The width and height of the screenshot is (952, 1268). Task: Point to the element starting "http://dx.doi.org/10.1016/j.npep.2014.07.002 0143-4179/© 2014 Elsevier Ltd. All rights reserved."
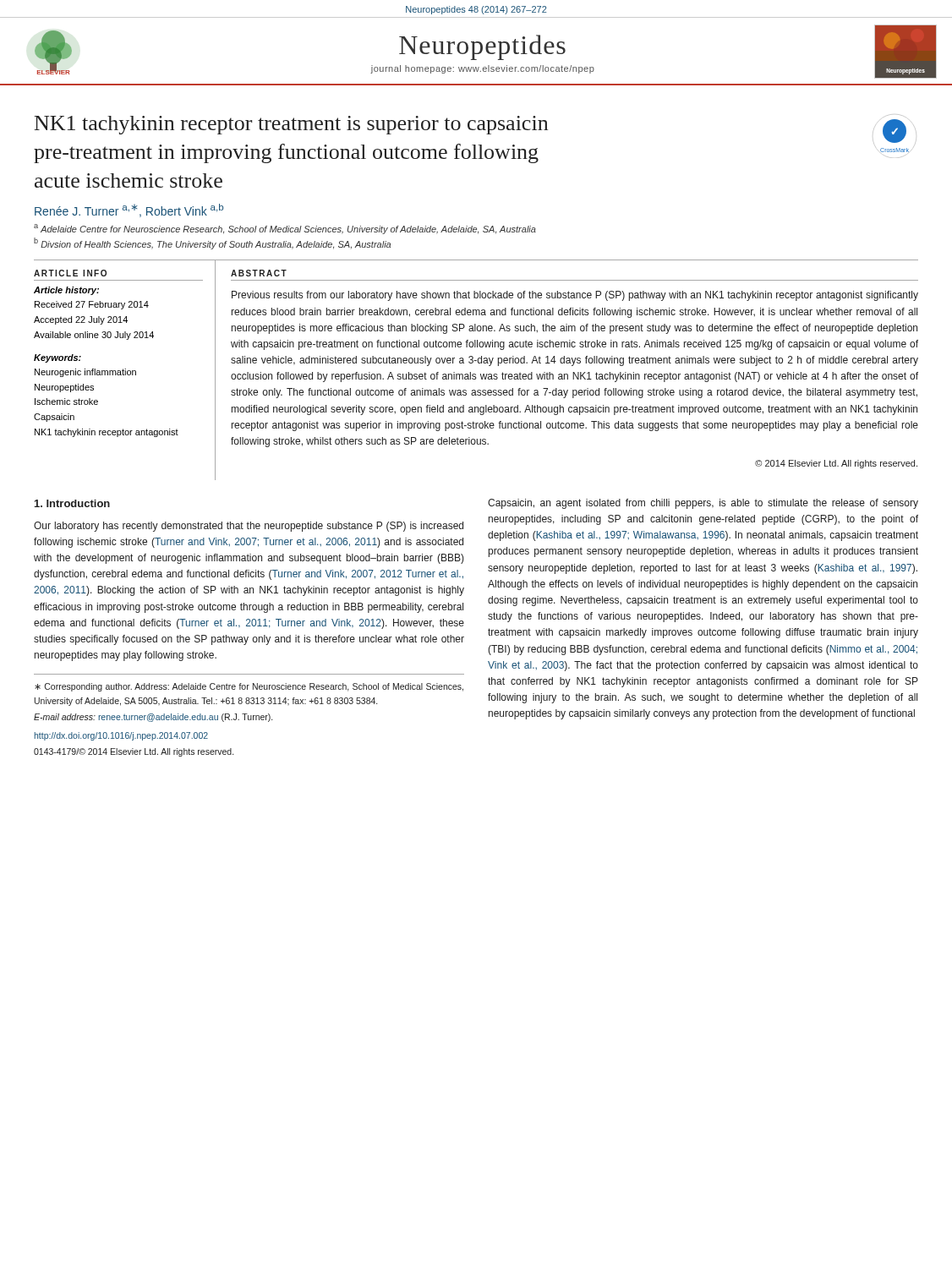click(x=121, y=736)
